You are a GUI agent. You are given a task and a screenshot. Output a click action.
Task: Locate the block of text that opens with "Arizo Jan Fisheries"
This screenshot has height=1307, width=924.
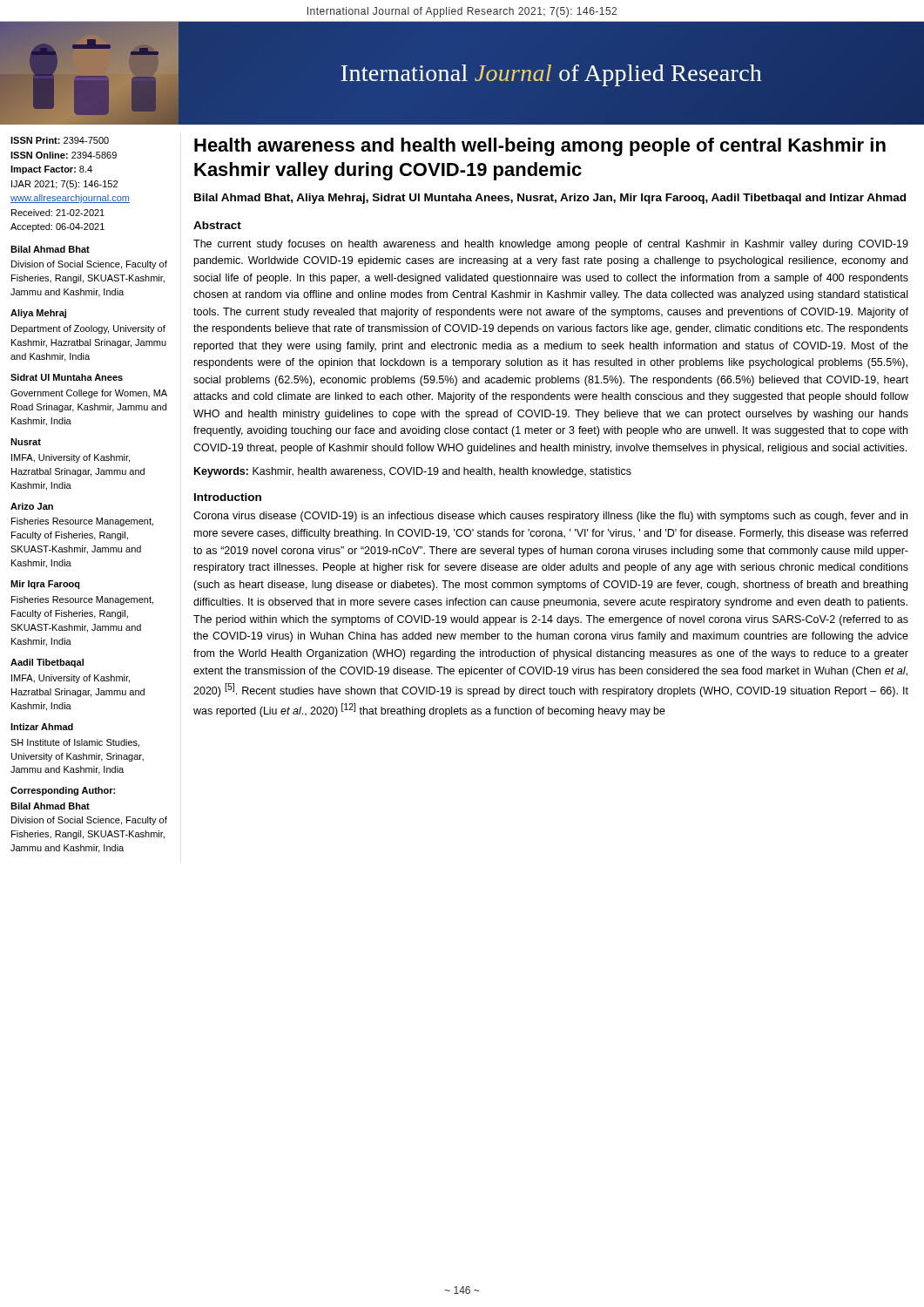coord(91,534)
